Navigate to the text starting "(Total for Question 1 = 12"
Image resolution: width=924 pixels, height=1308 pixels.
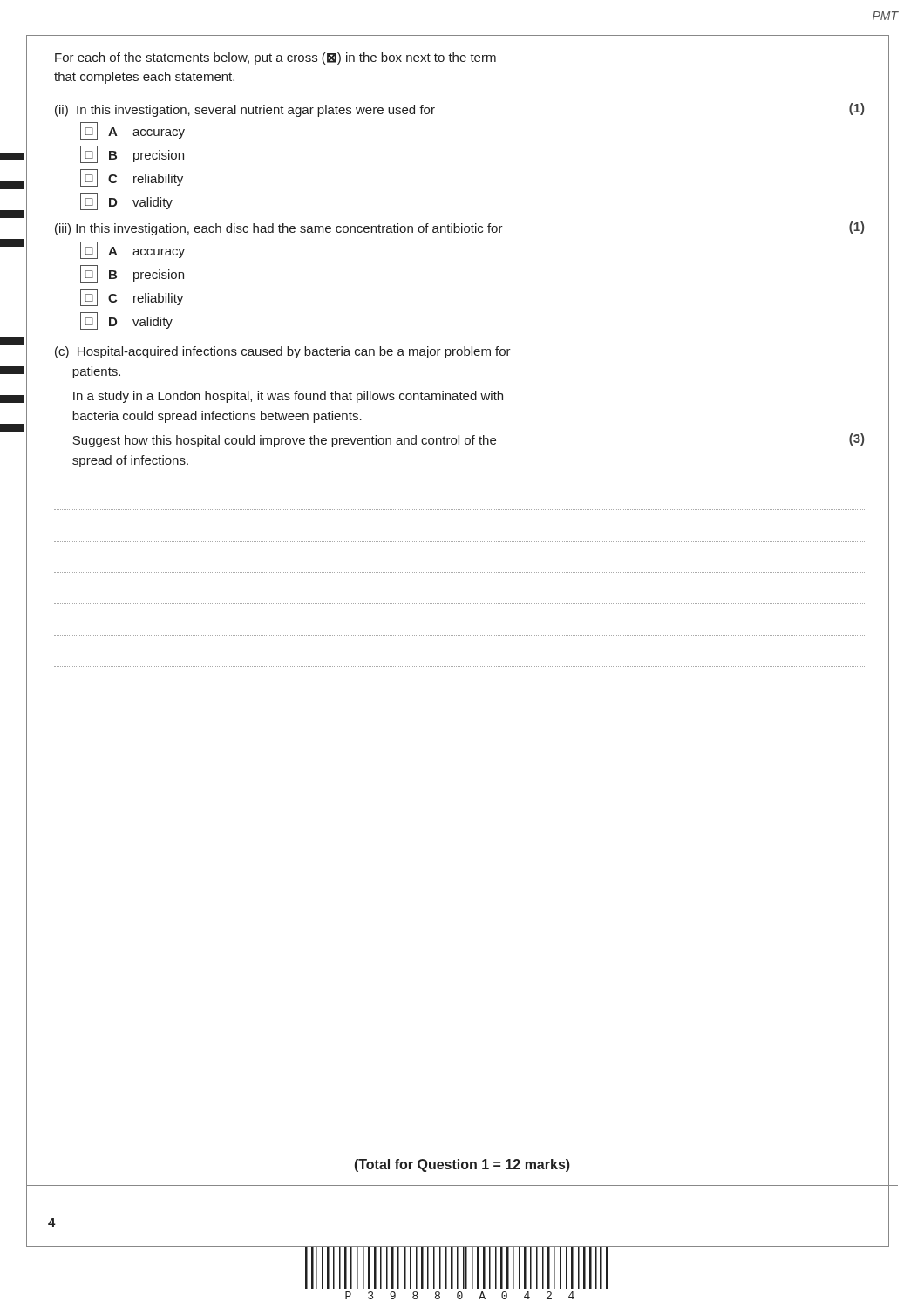[x=462, y=1165]
